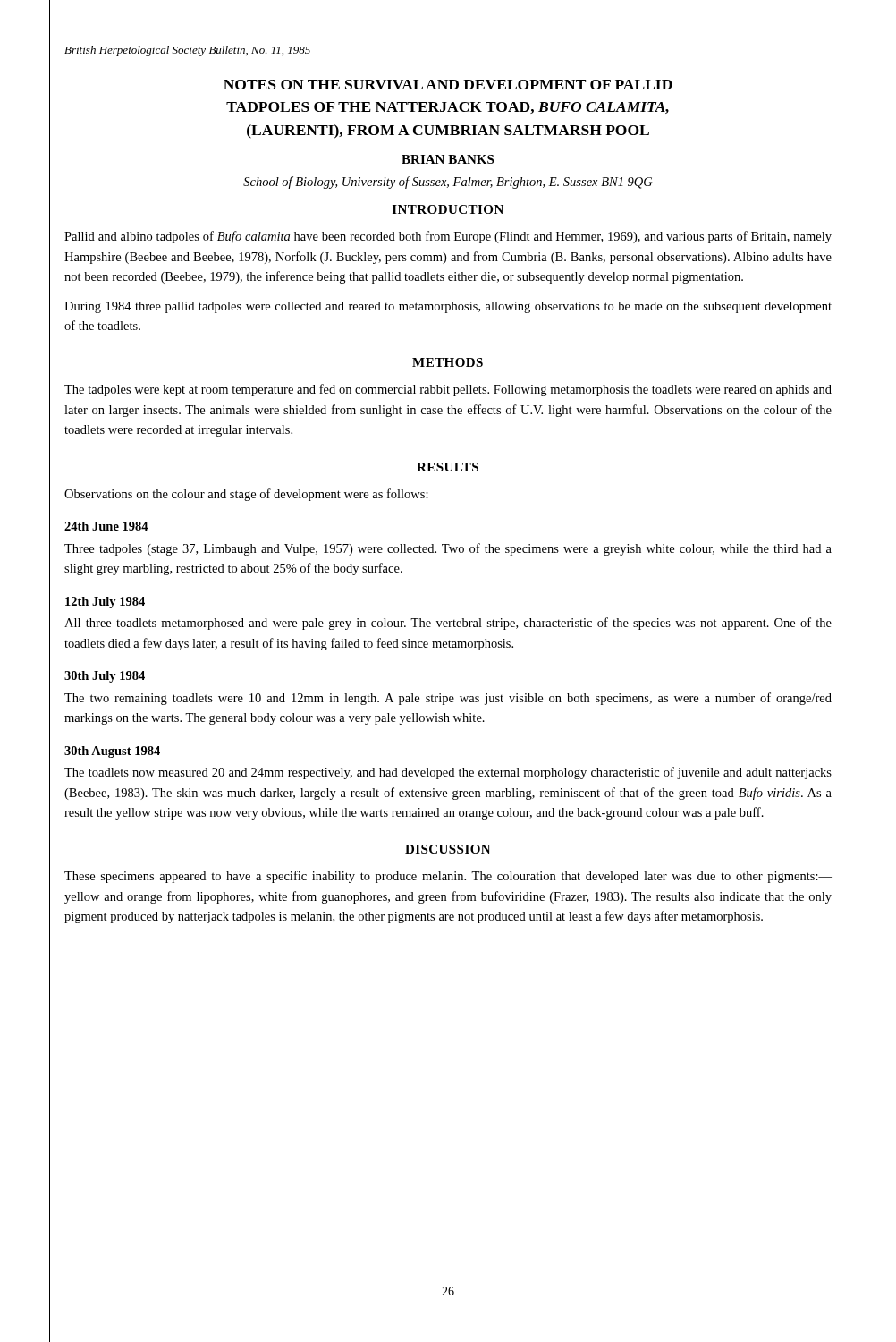
Task: Click the passage that begins "These specimens appeared to have a specific"
Action: (x=448, y=896)
